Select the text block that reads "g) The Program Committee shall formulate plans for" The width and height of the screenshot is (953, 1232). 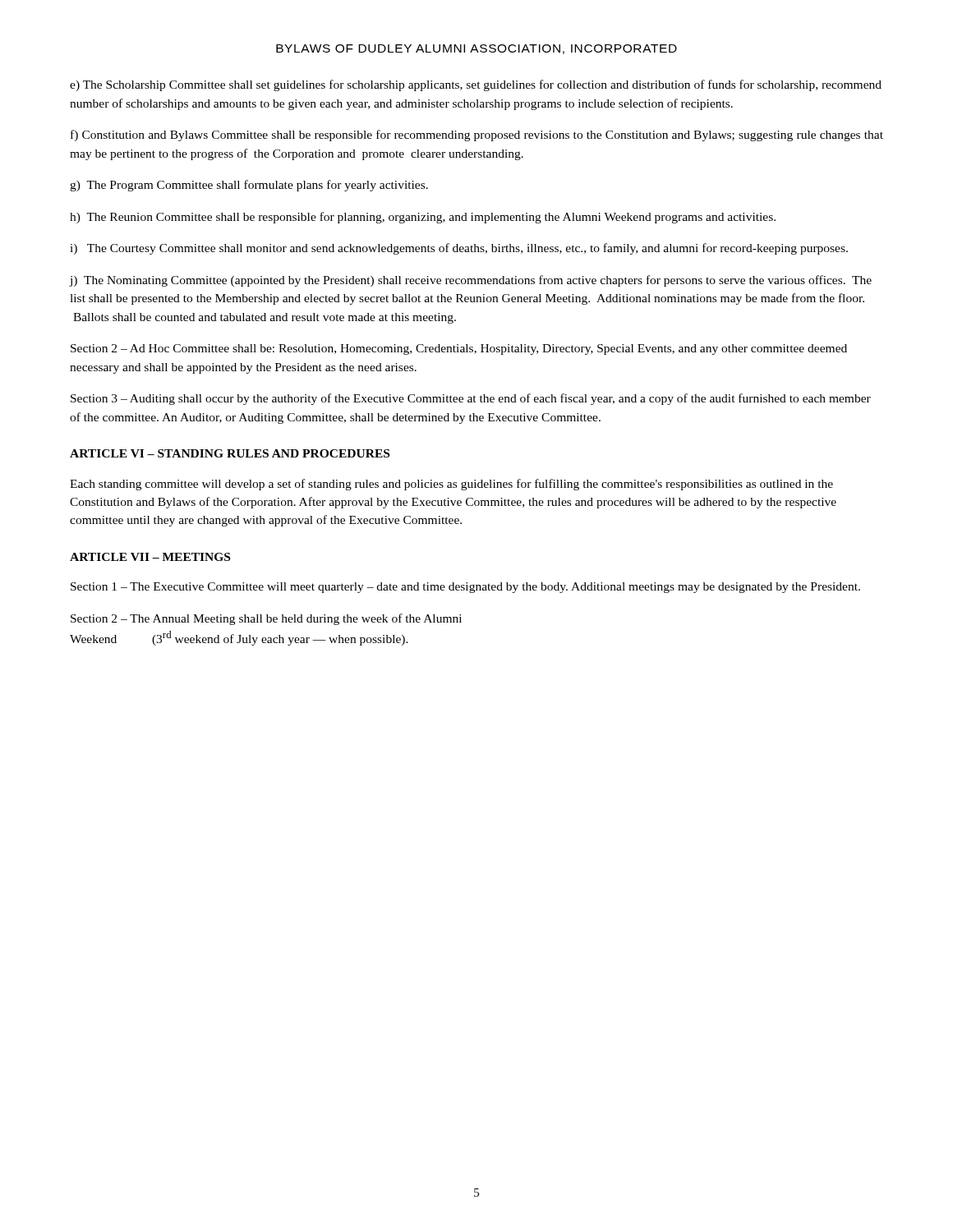pyautogui.click(x=249, y=185)
